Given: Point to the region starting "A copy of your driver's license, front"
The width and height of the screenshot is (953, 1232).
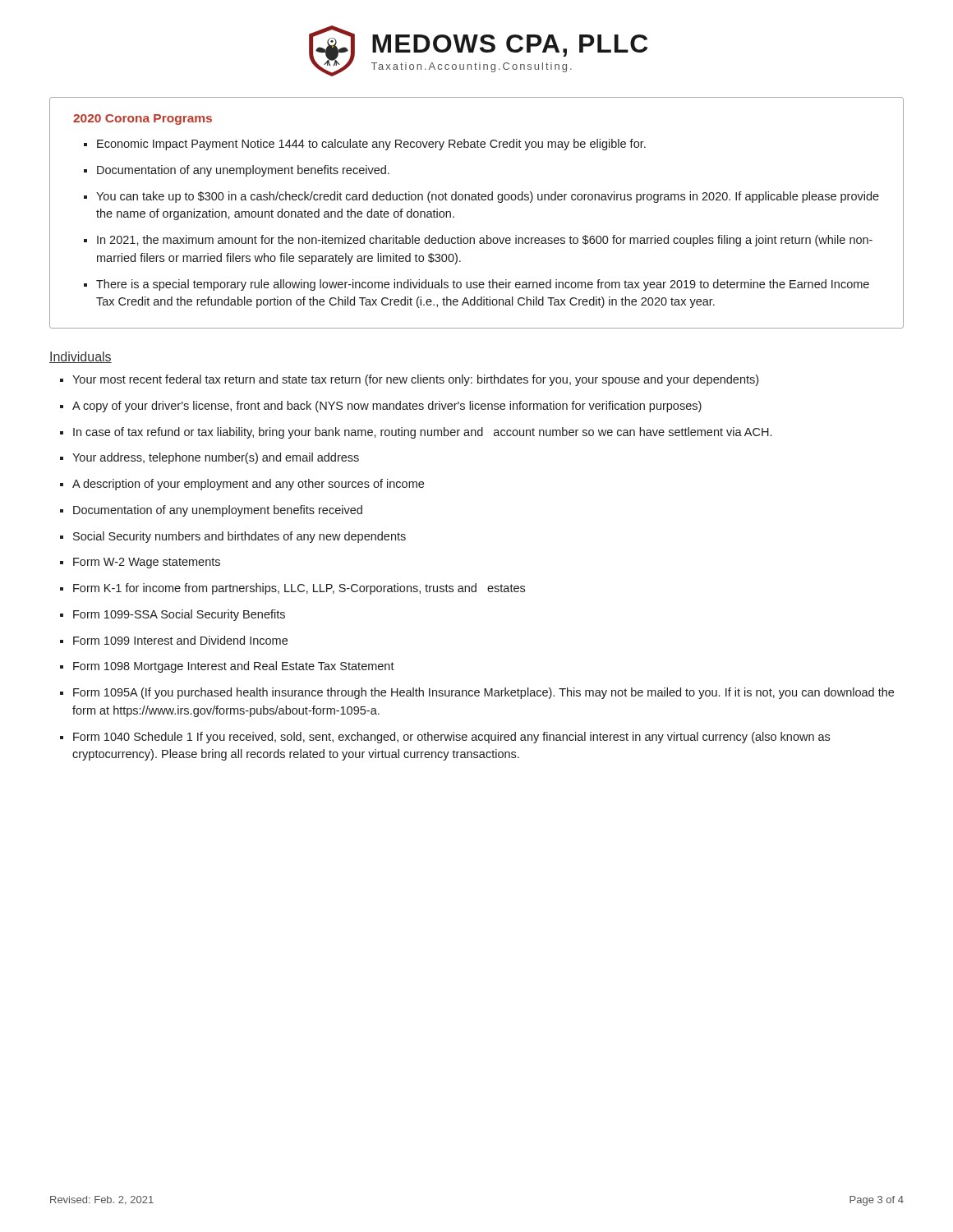Looking at the screenshot, I should pyautogui.click(x=387, y=406).
